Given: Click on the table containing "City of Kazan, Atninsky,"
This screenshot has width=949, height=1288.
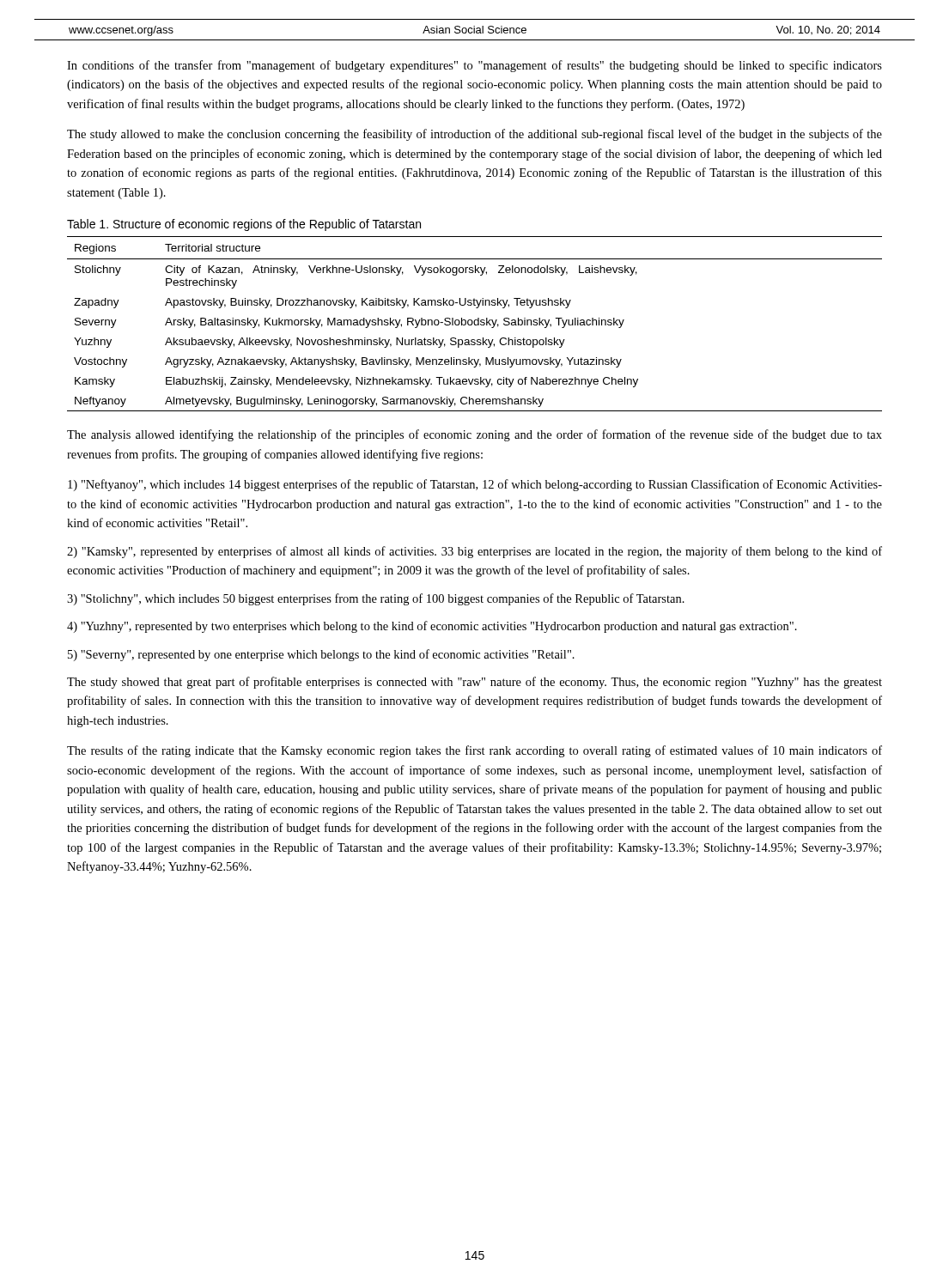Looking at the screenshot, I should (474, 324).
